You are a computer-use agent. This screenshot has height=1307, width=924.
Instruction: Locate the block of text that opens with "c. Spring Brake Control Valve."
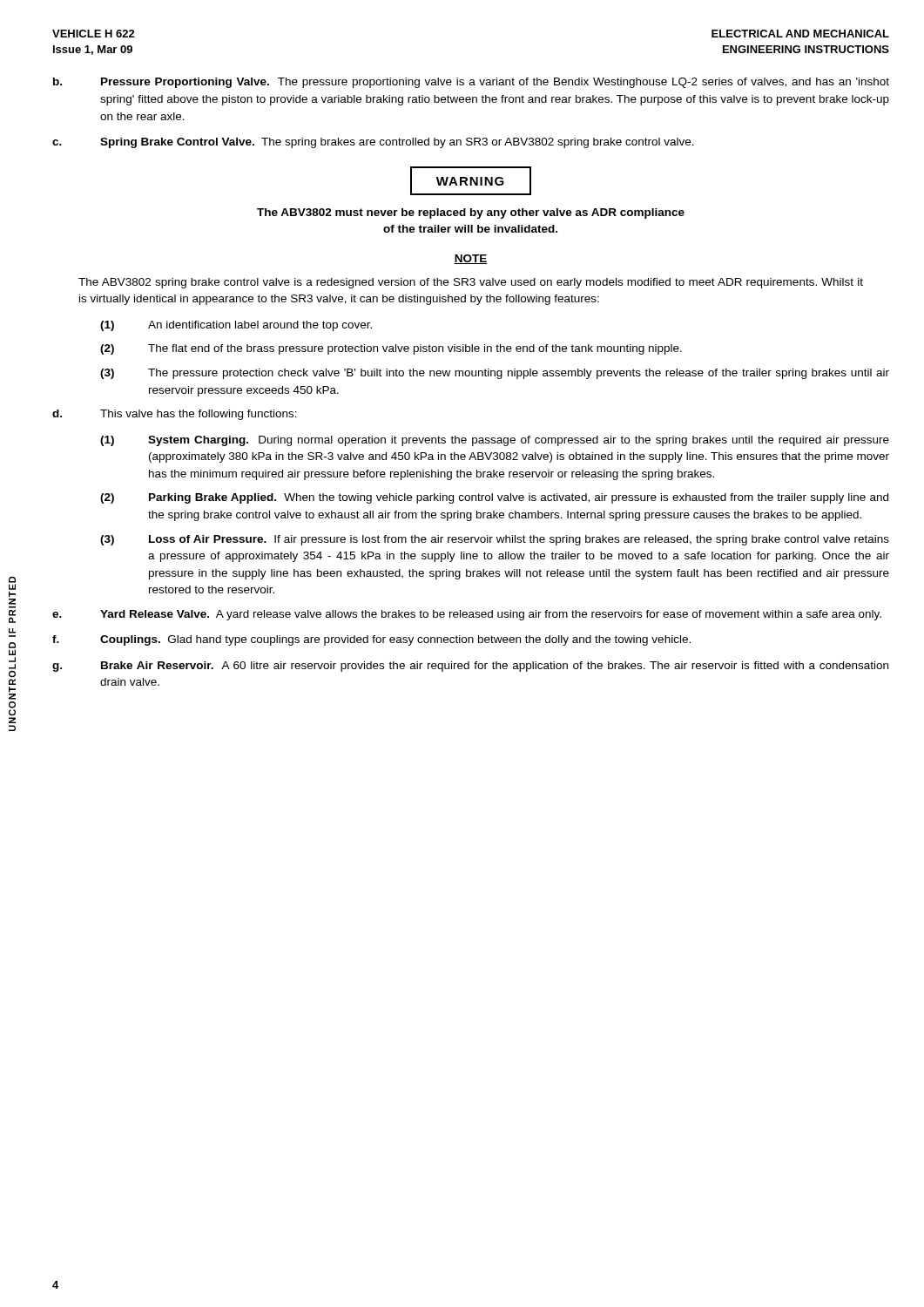point(471,142)
